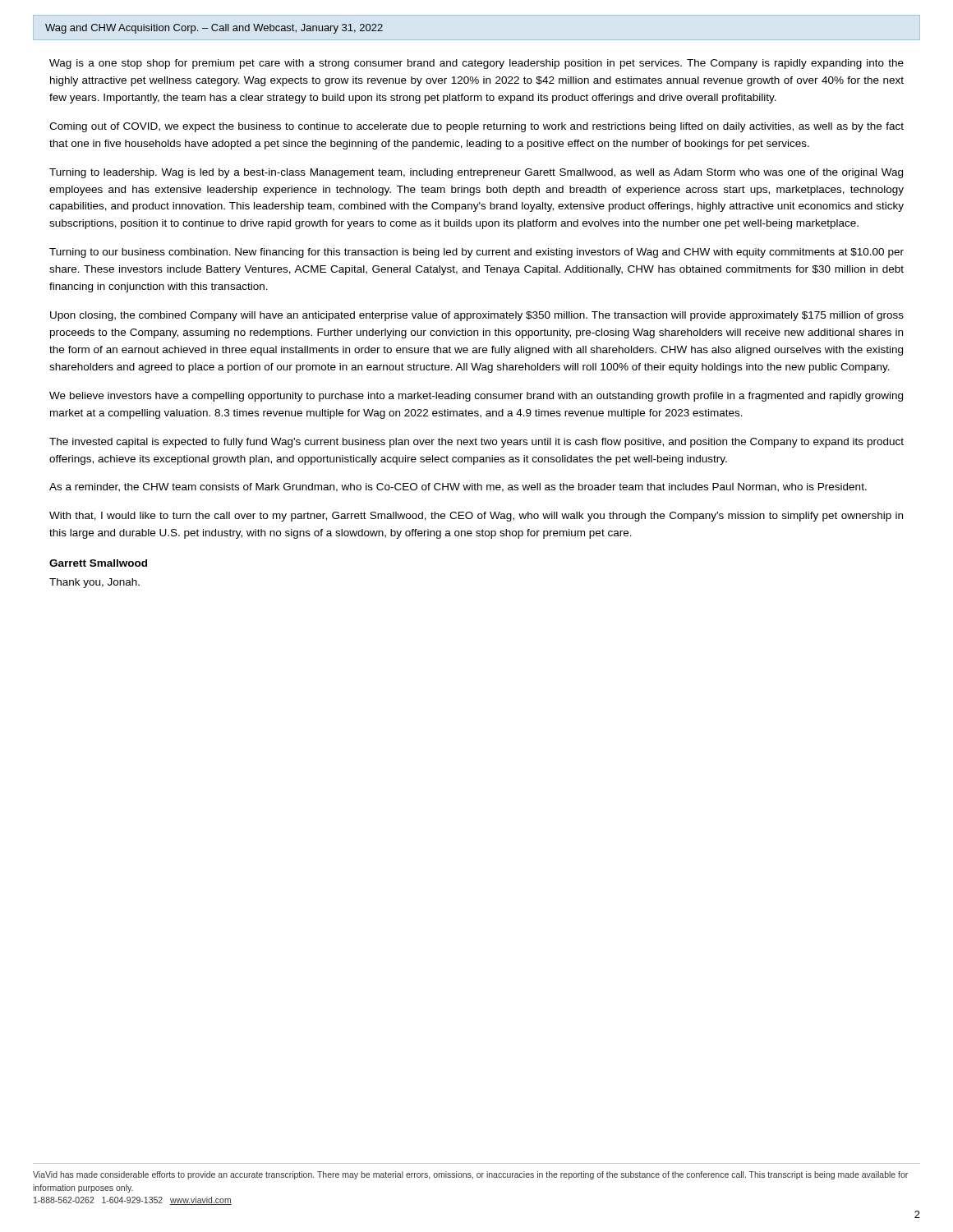Navigate to the region starting "Thank you, Jonah."

pos(95,582)
